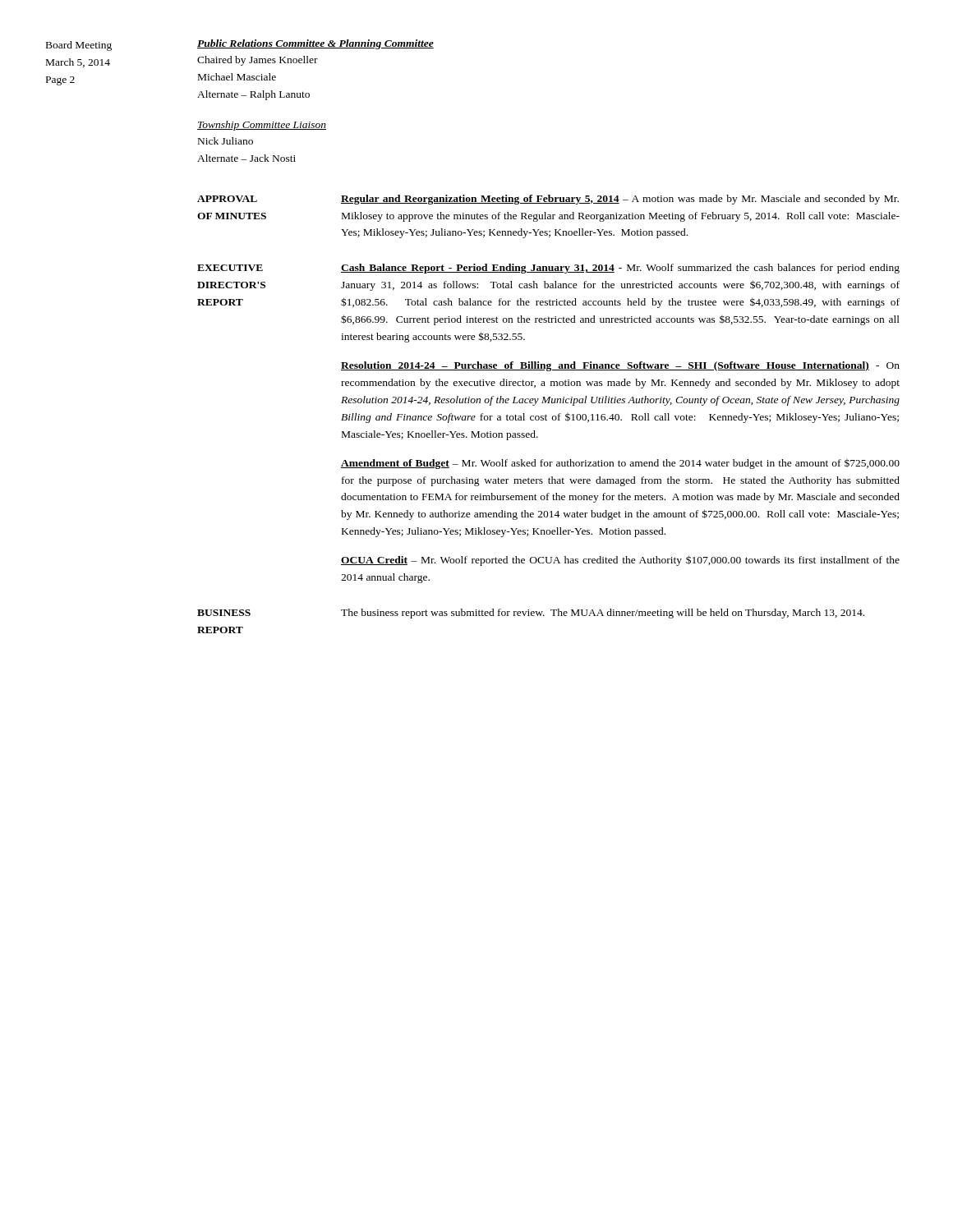
Task: Click on the passage starting "Cash Balance Report - Period"
Action: [620, 302]
